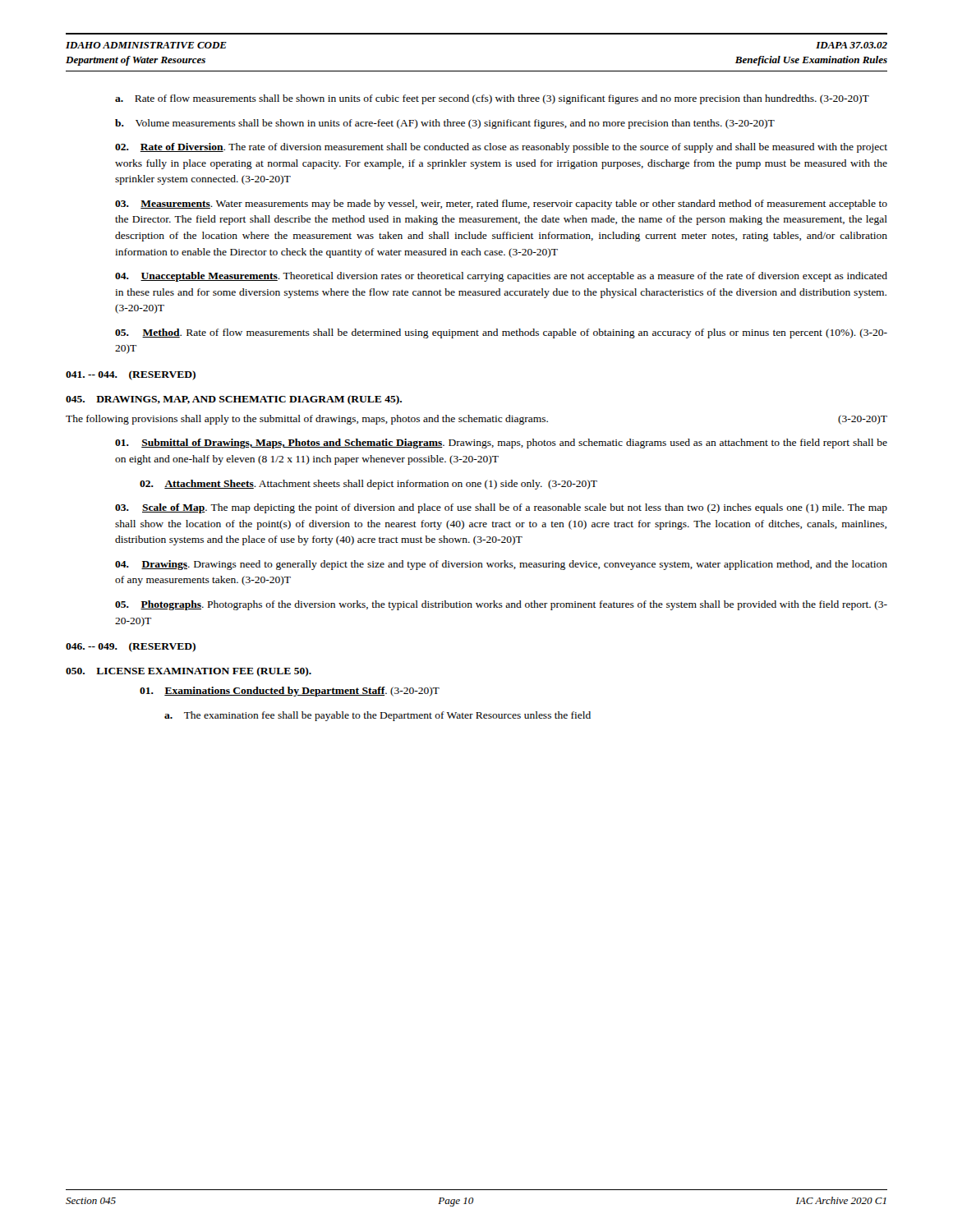This screenshot has width=953, height=1232.
Task: Click on the text block starting "045. DRAWINGS, MAP, AND SCHEMATIC DIAGRAM"
Action: click(234, 399)
